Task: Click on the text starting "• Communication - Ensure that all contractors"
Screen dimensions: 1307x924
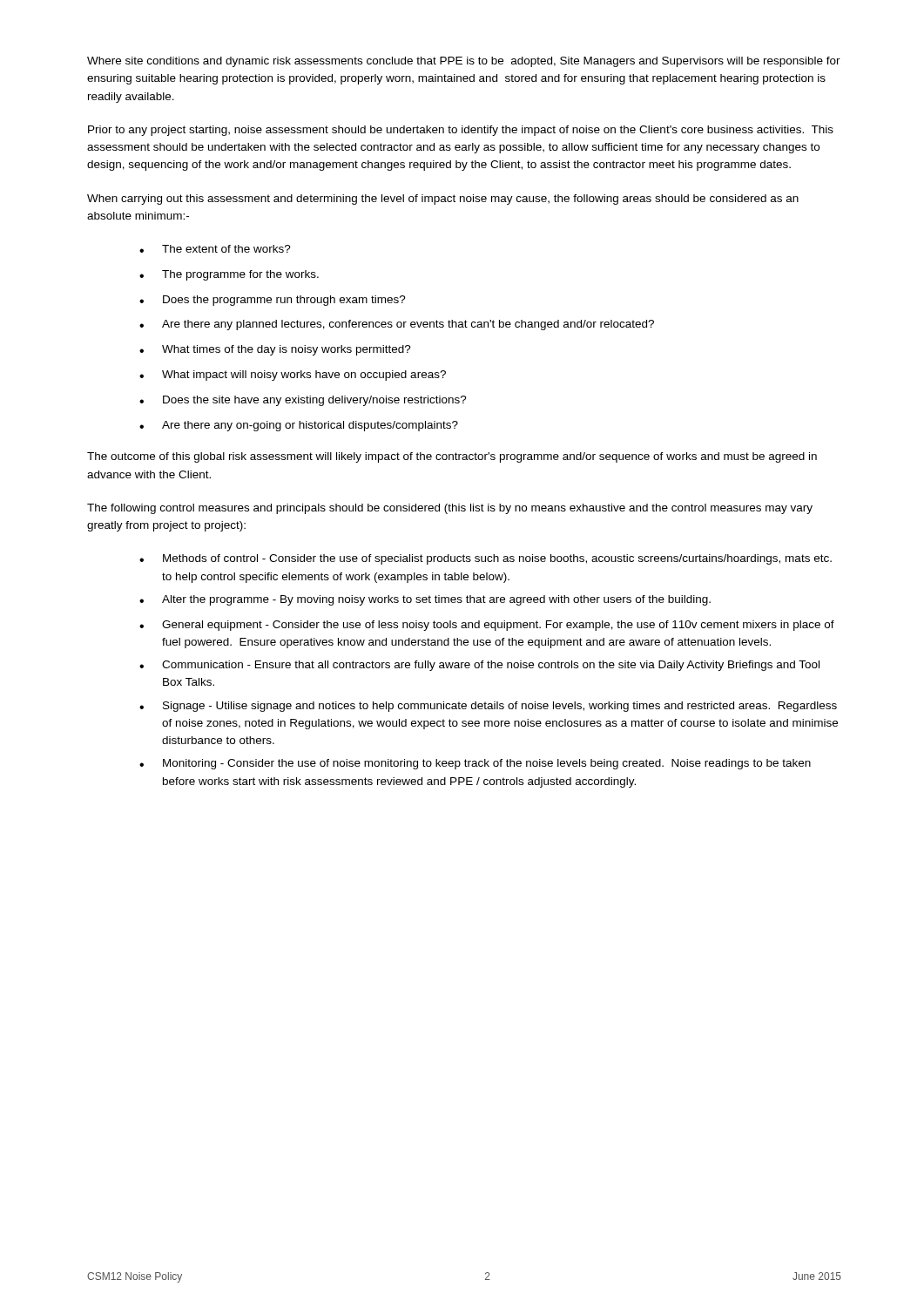Action: click(x=490, y=674)
